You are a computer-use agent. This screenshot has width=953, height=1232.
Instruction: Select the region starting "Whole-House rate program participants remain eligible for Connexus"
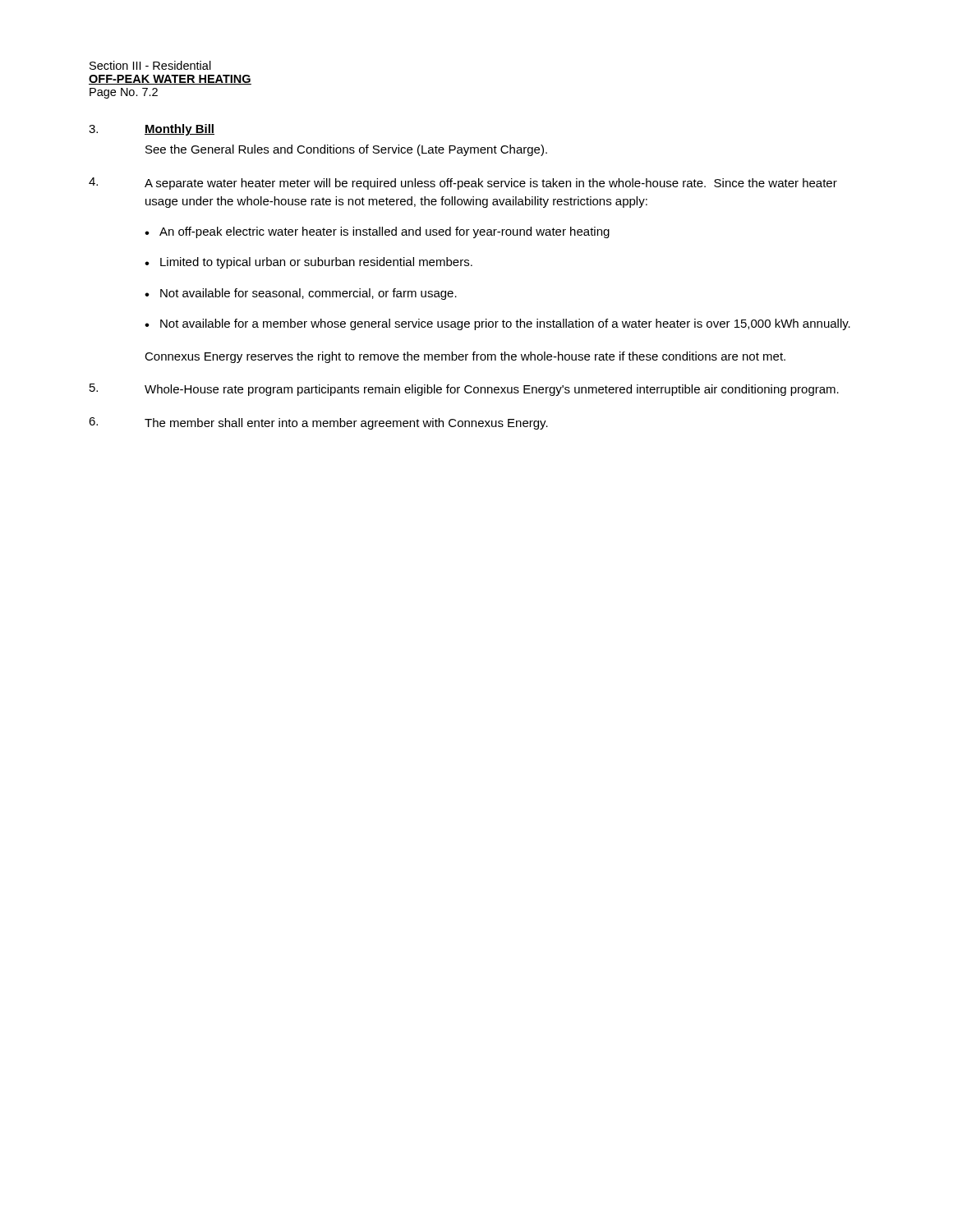(x=492, y=389)
